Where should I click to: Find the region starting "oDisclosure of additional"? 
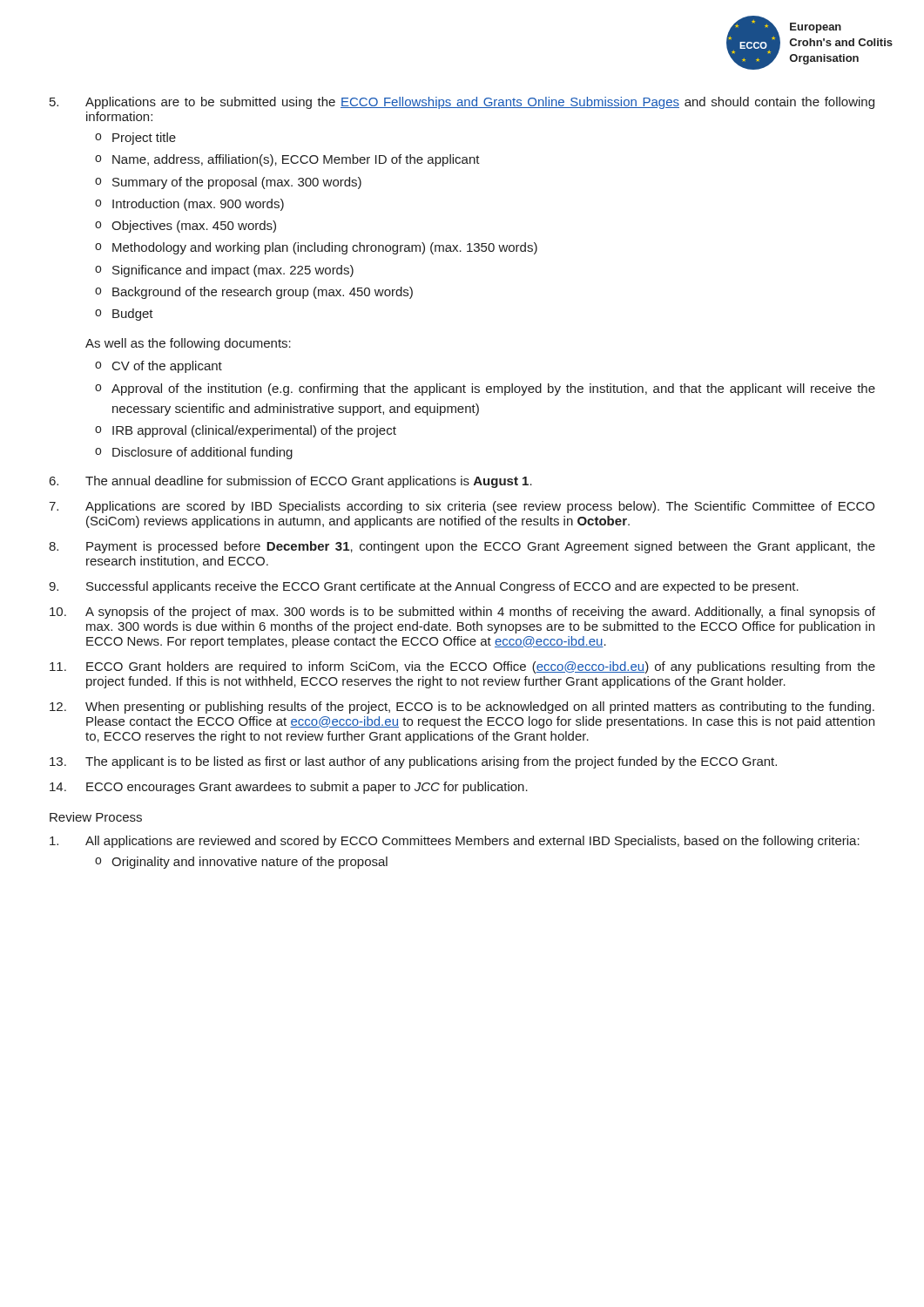194,453
